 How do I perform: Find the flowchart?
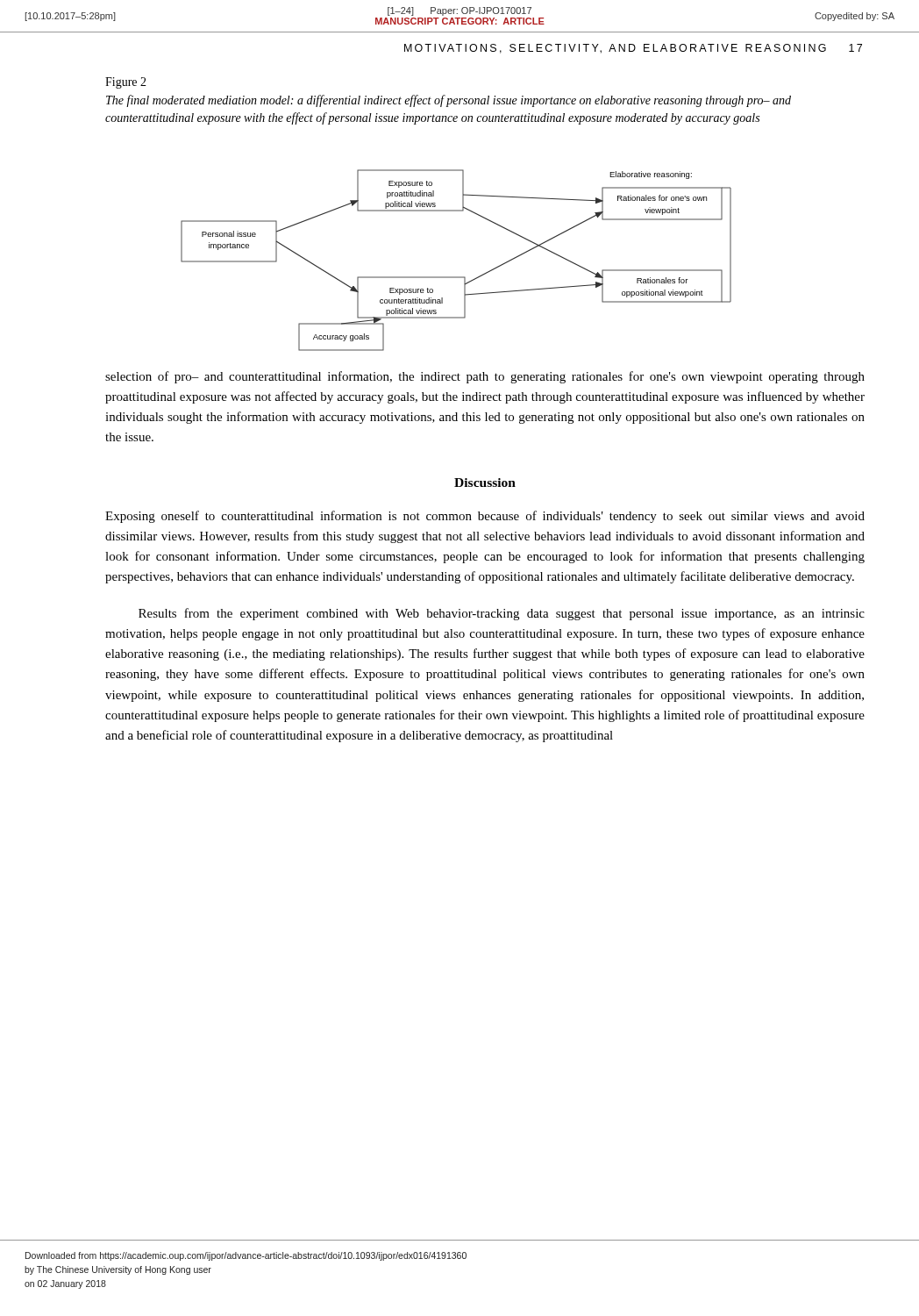[485, 249]
